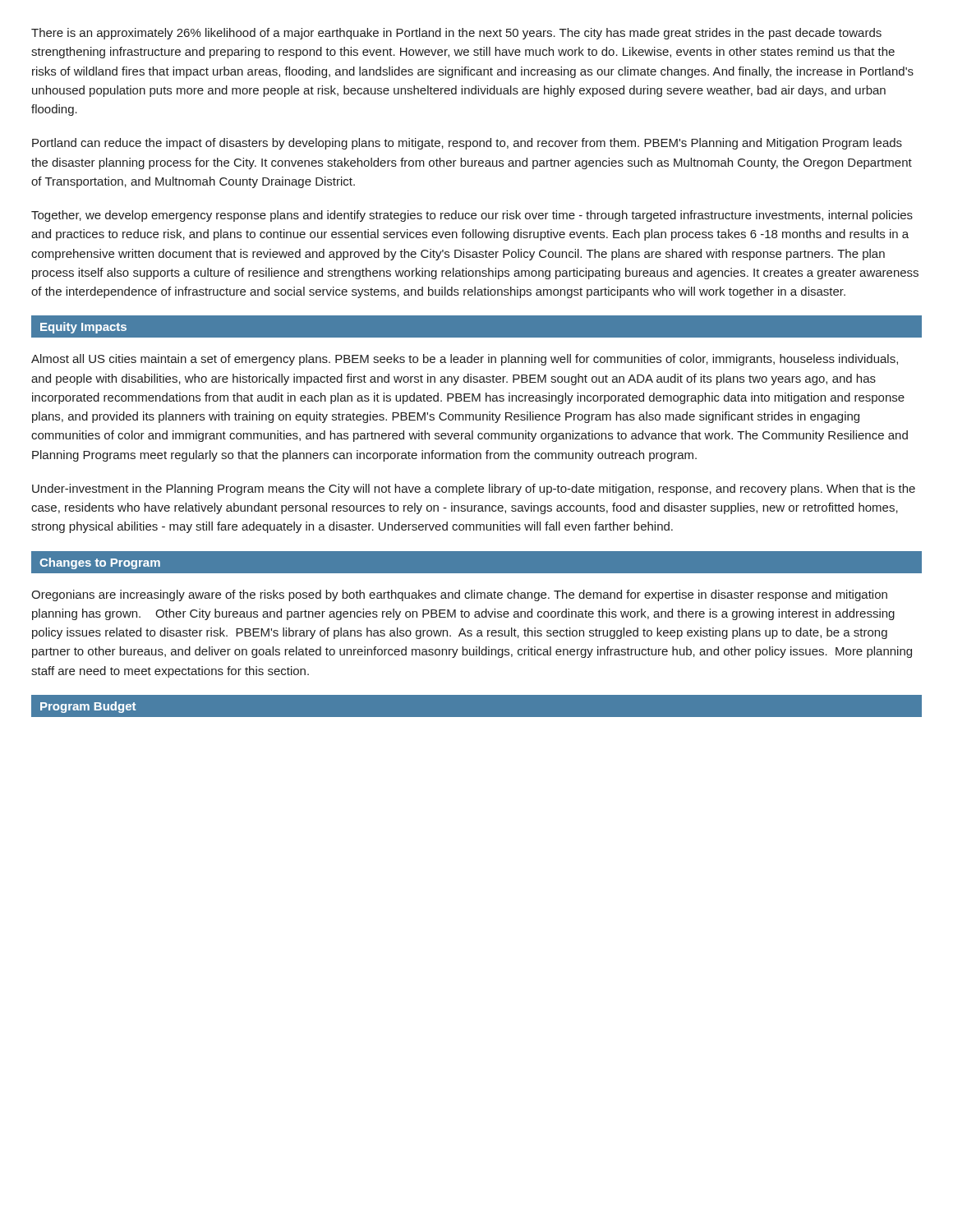Point to the text starting "Together, we develop emergency response"

(475, 253)
